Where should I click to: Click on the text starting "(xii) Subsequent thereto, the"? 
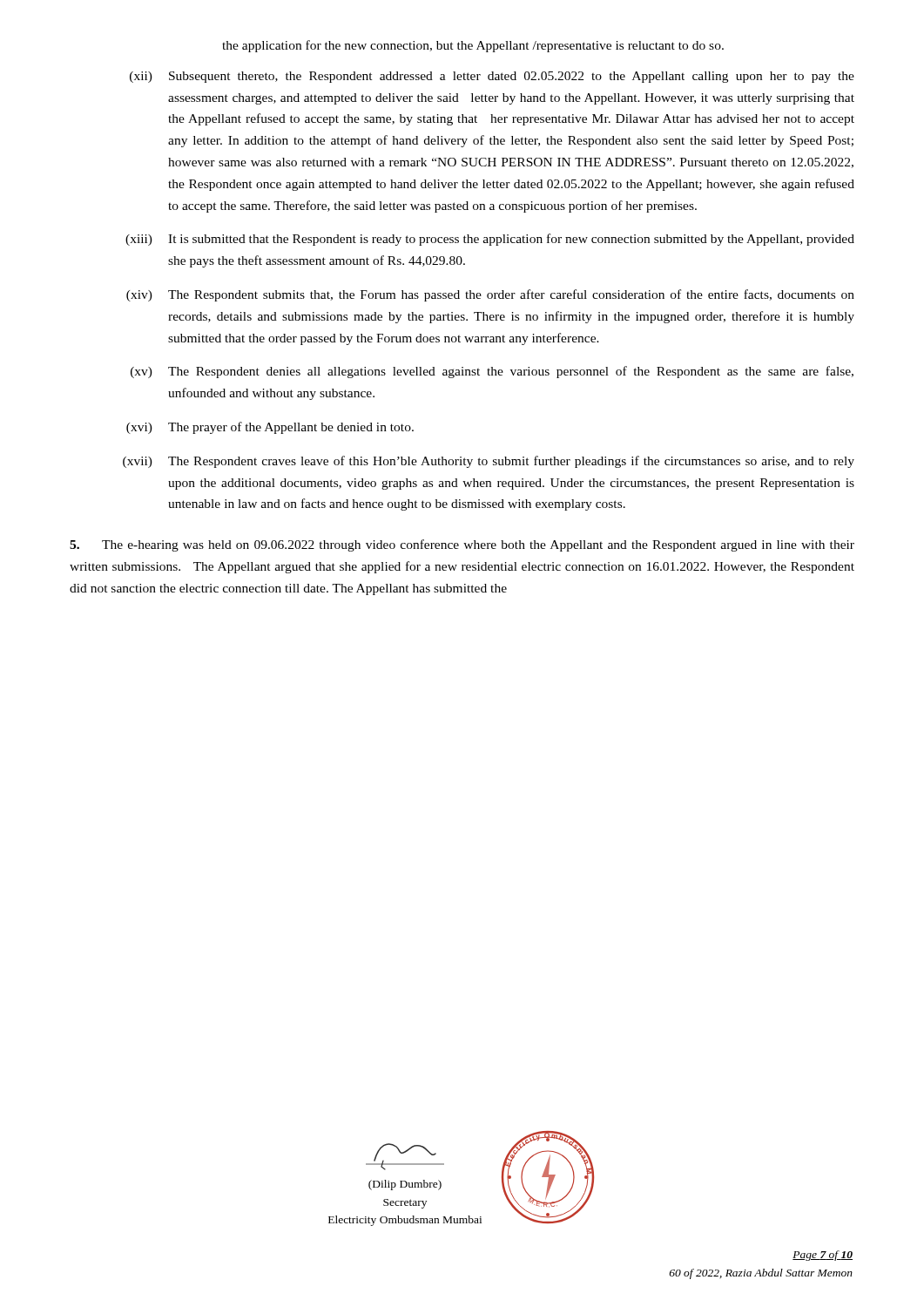click(x=462, y=141)
